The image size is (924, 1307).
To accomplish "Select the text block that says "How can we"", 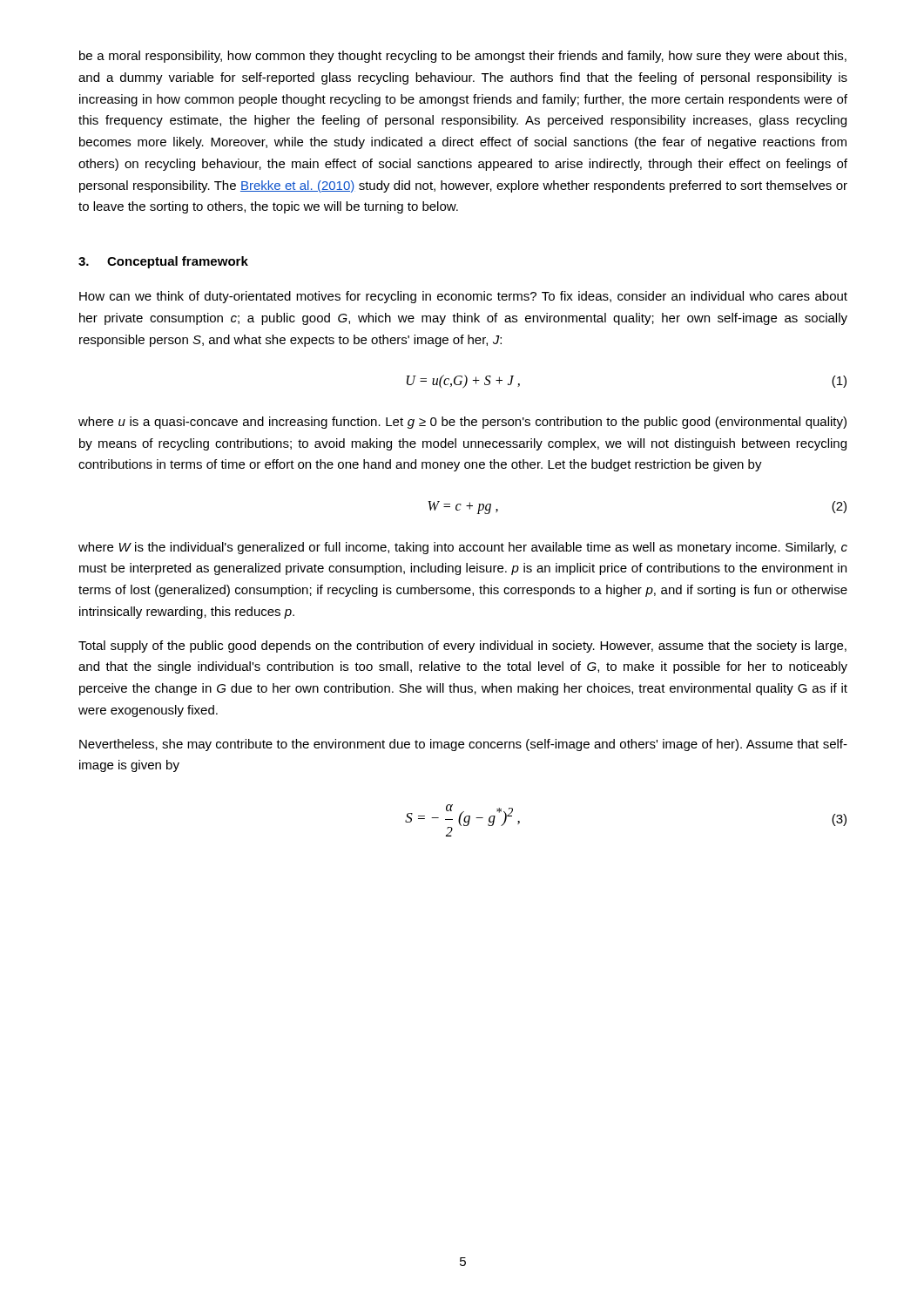I will pos(463,317).
